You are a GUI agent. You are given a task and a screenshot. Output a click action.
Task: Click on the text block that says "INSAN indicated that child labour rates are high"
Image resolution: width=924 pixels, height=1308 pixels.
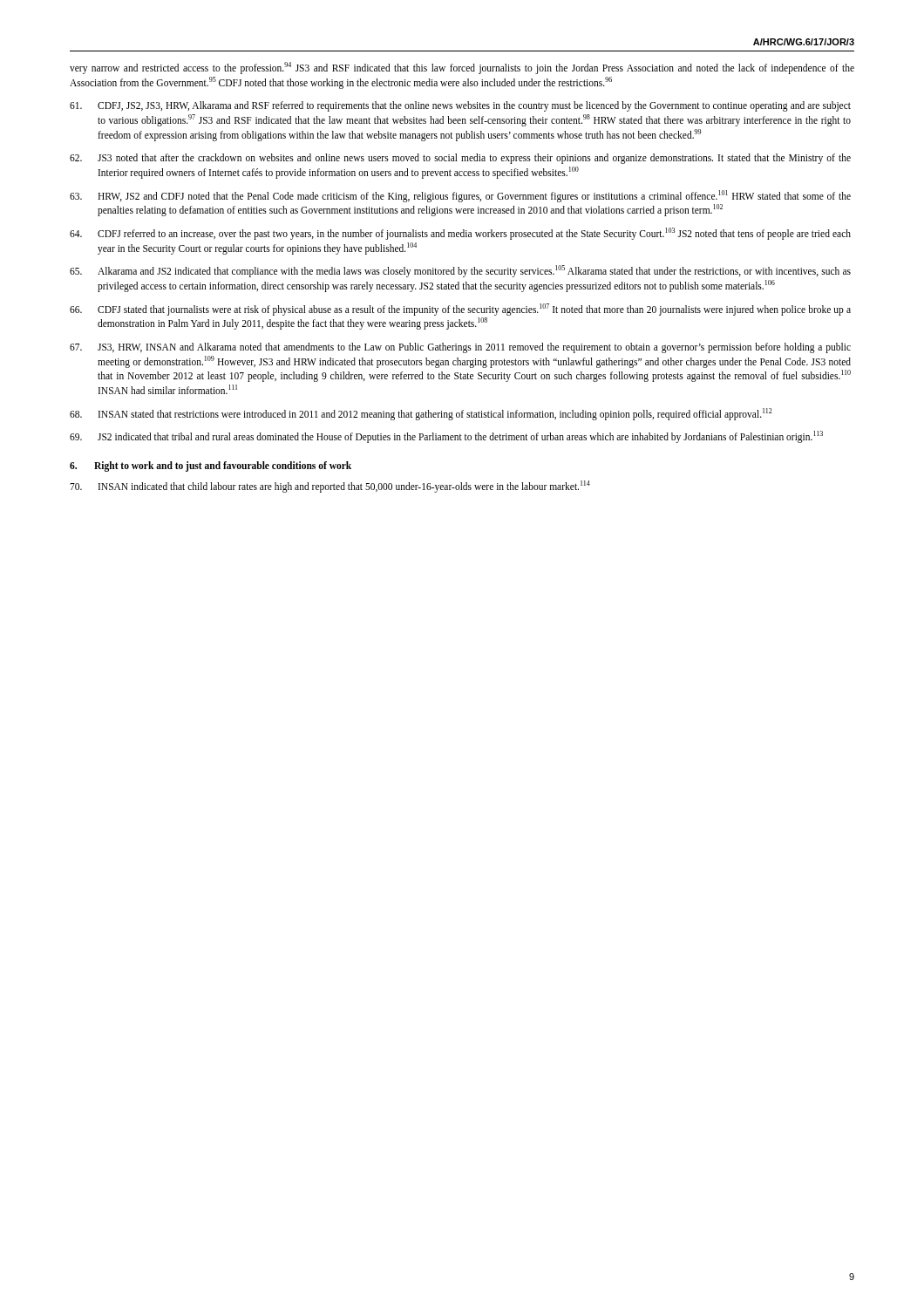[x=460, y=487]
